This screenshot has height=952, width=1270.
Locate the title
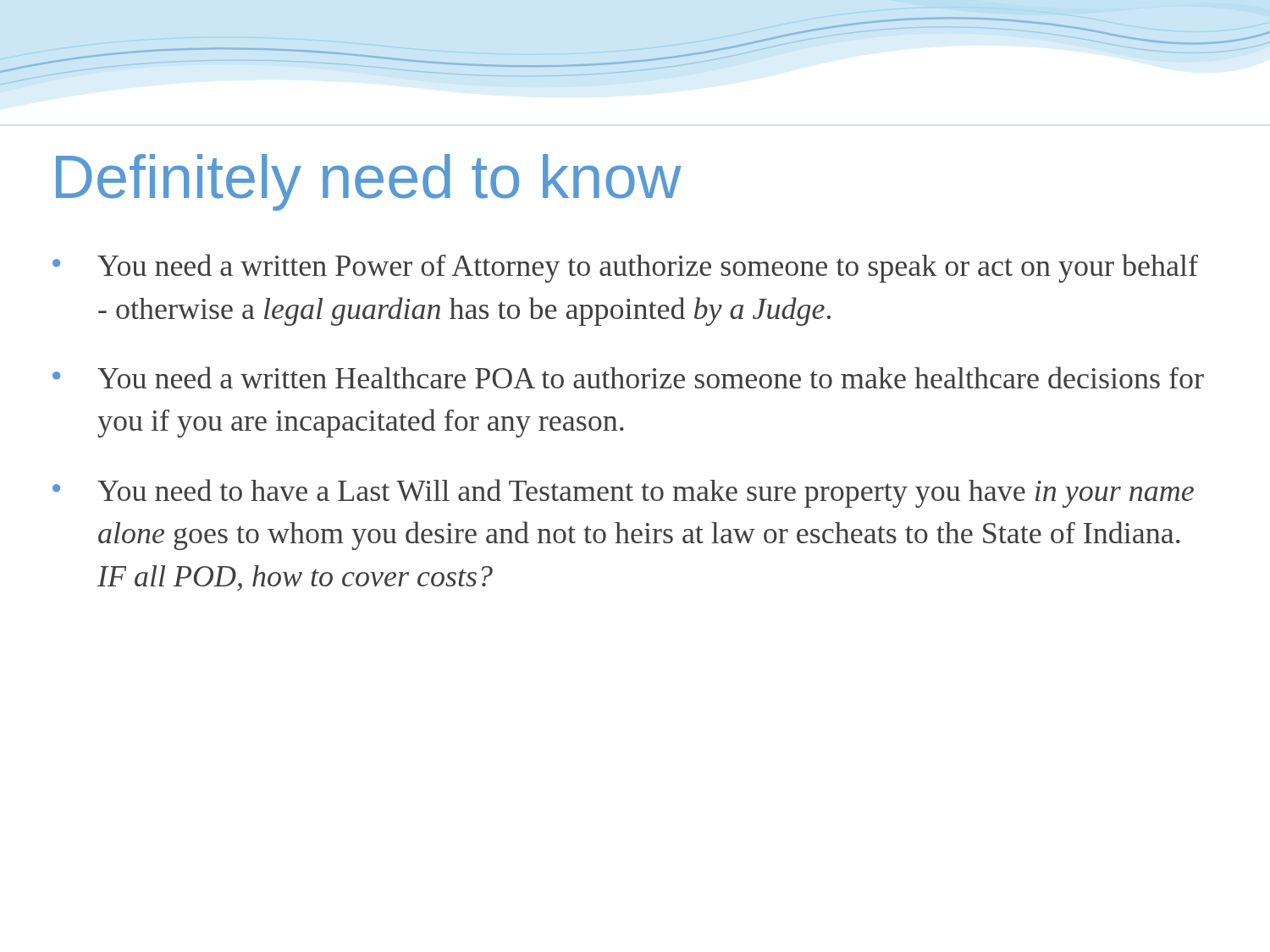point(635,177)
